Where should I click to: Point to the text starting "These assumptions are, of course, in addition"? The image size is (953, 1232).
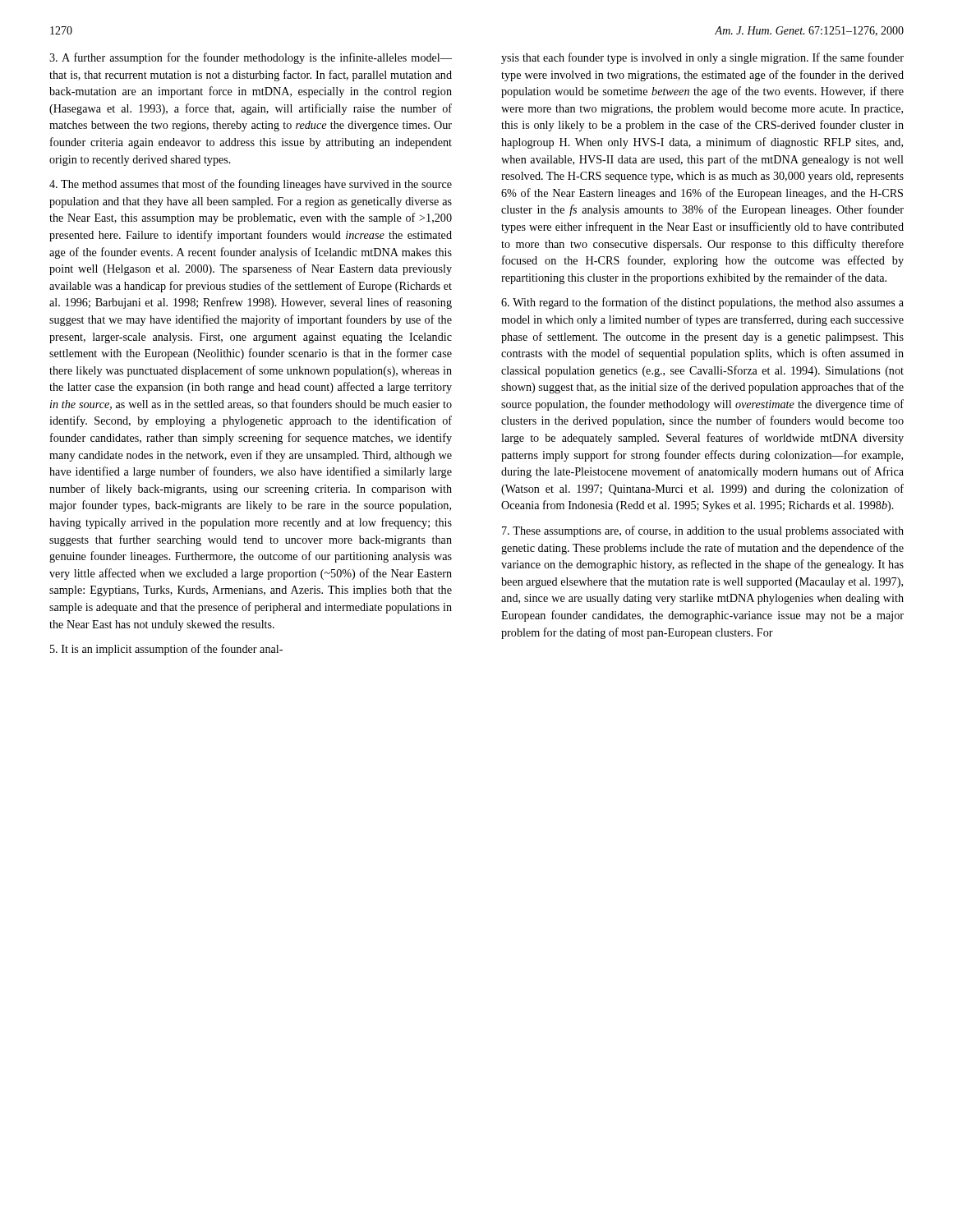[x=702, y=582]
